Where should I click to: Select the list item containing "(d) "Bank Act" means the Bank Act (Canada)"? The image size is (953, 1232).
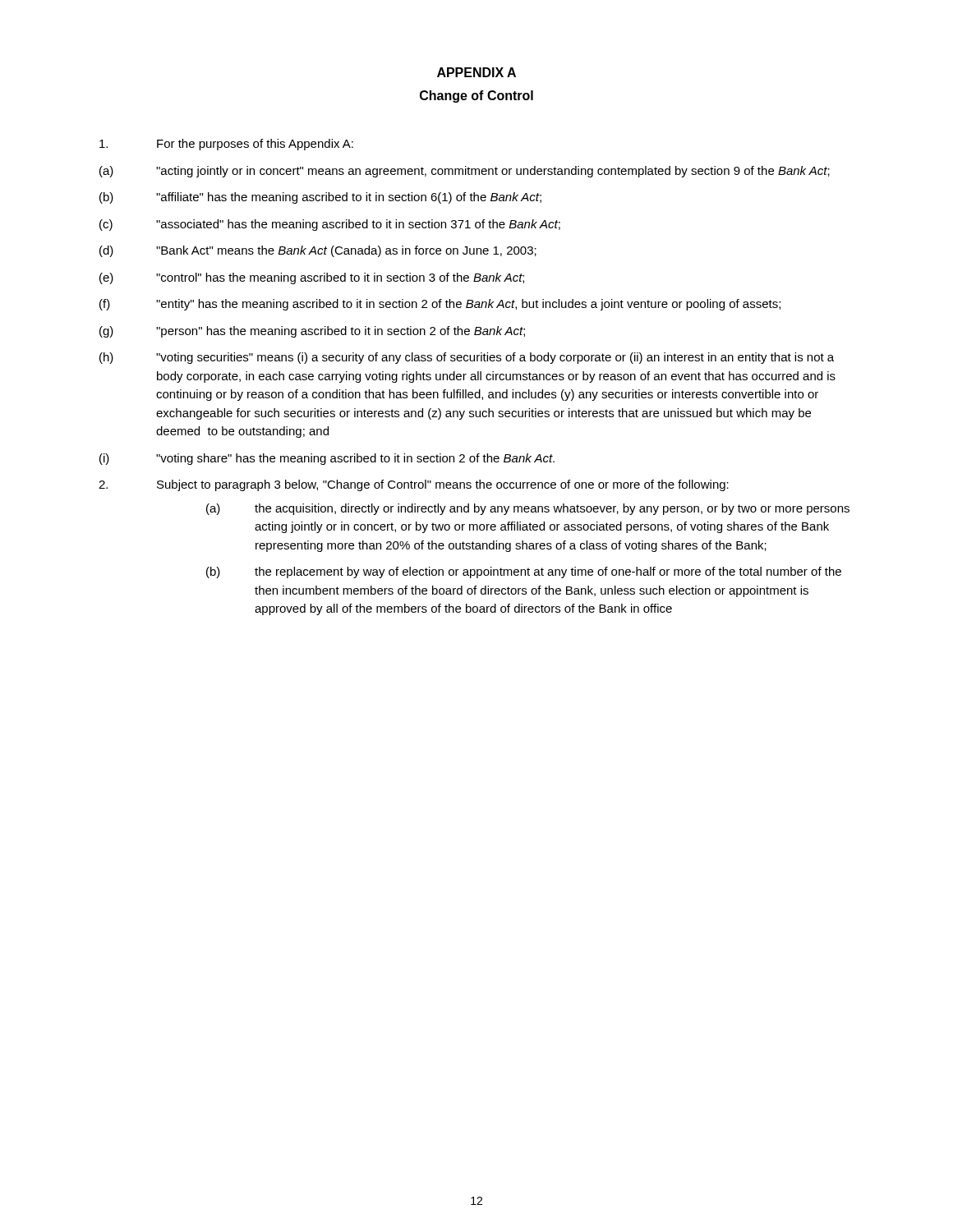[476, 251]
